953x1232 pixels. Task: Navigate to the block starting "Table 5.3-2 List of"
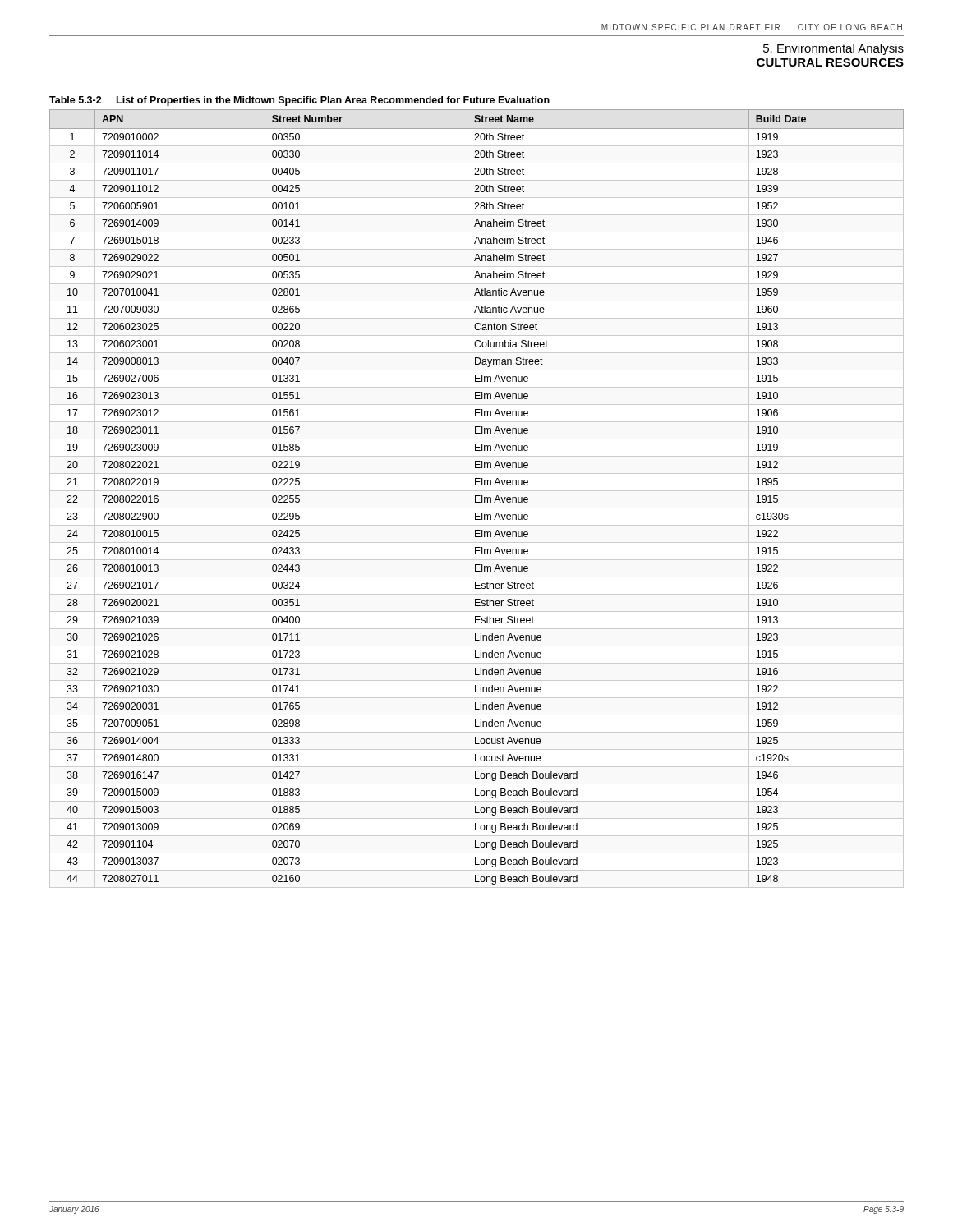pos(299,100)
